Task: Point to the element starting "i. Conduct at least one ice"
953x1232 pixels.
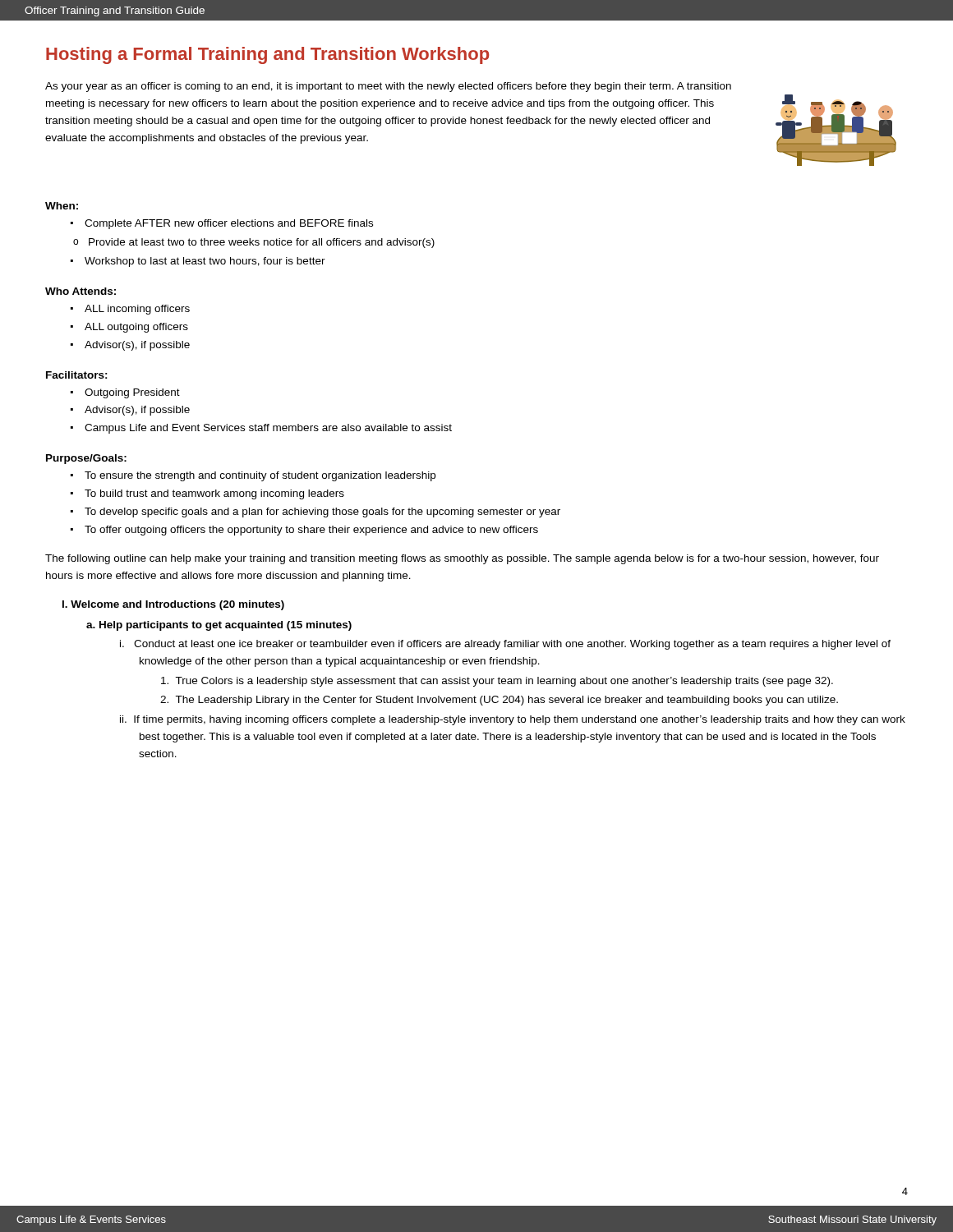Action: tap(513, 653)
